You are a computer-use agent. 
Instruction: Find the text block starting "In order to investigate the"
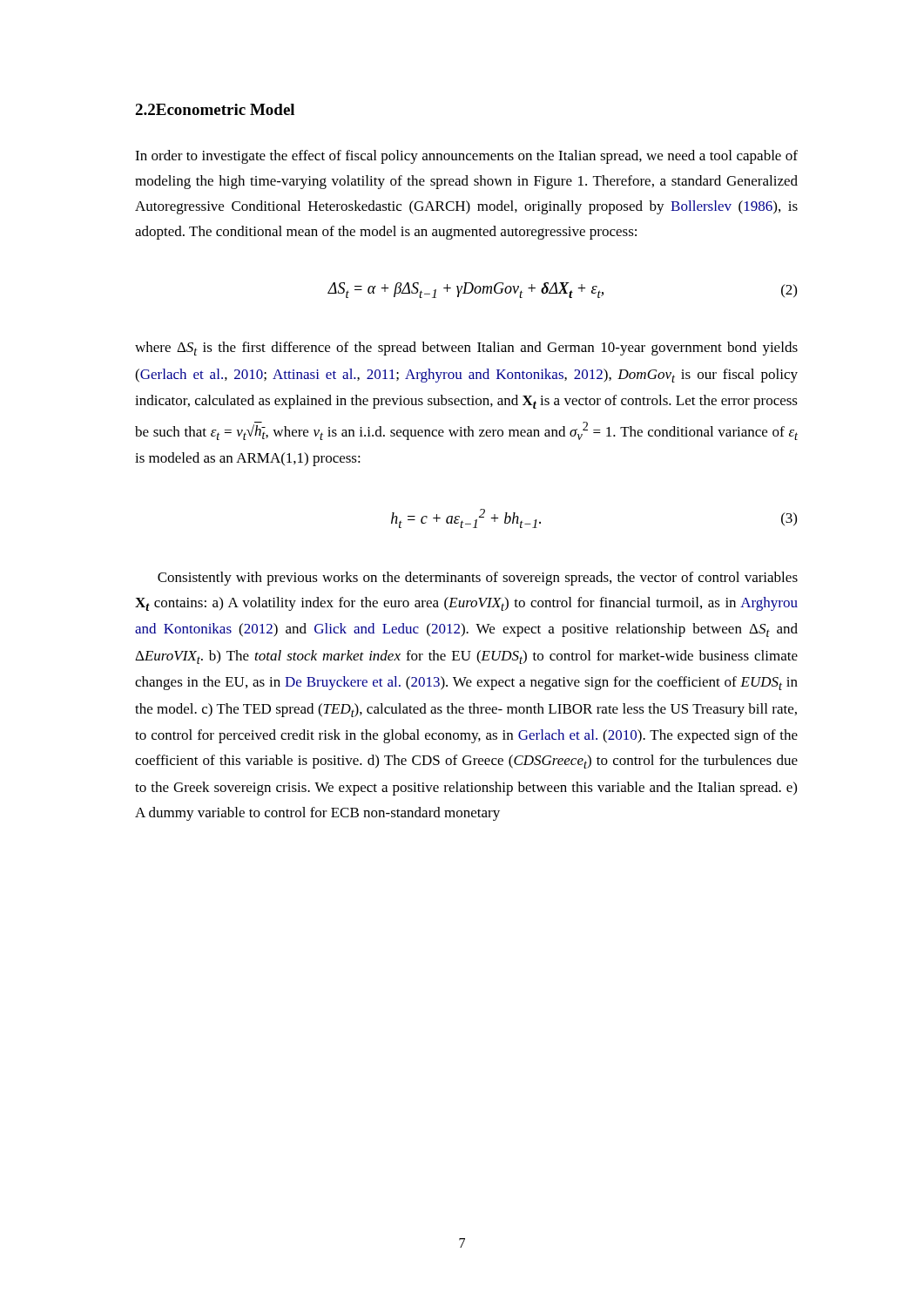466,194
